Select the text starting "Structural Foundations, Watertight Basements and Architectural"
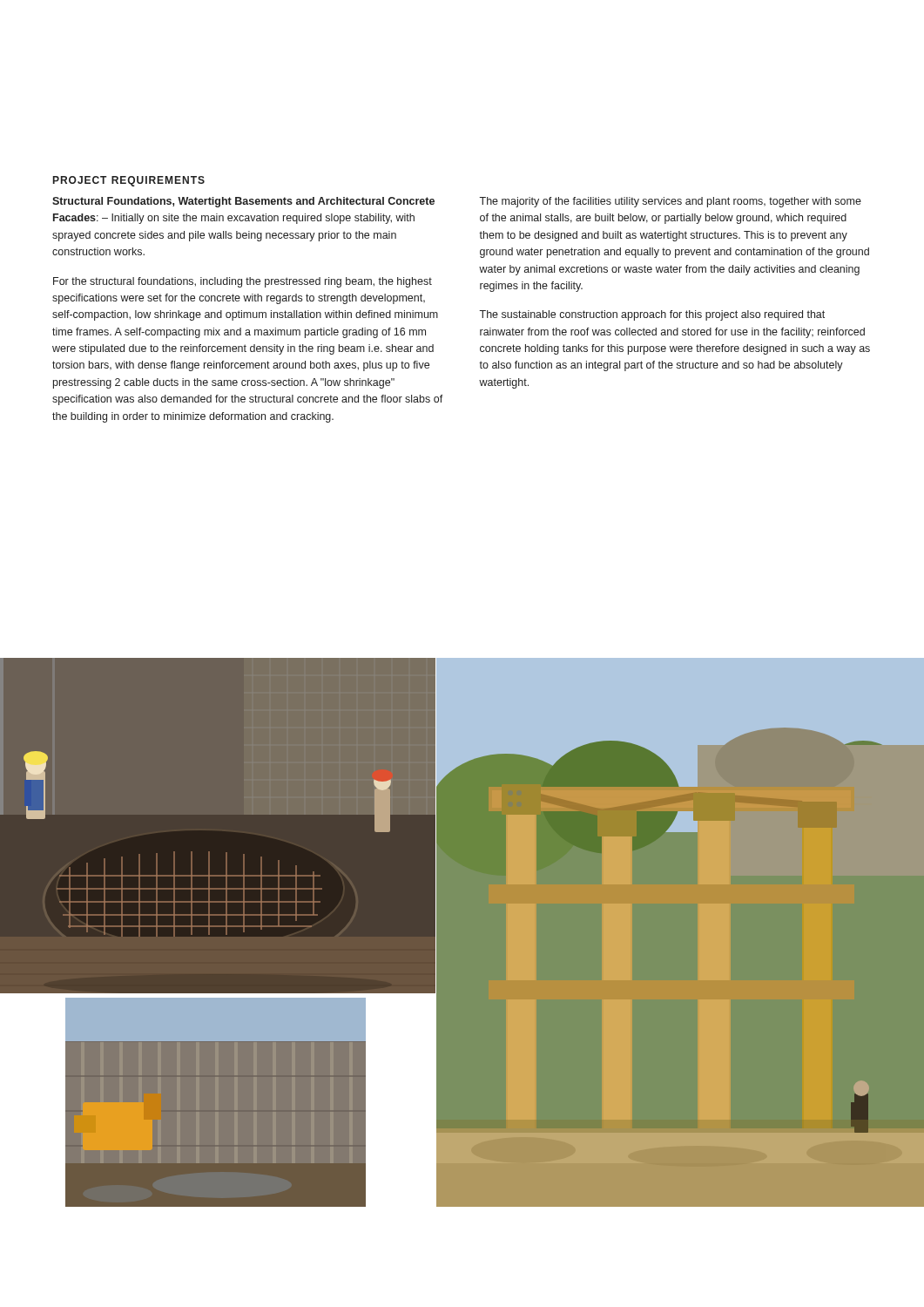924x1307 pixels. click(x=248, y=309)
